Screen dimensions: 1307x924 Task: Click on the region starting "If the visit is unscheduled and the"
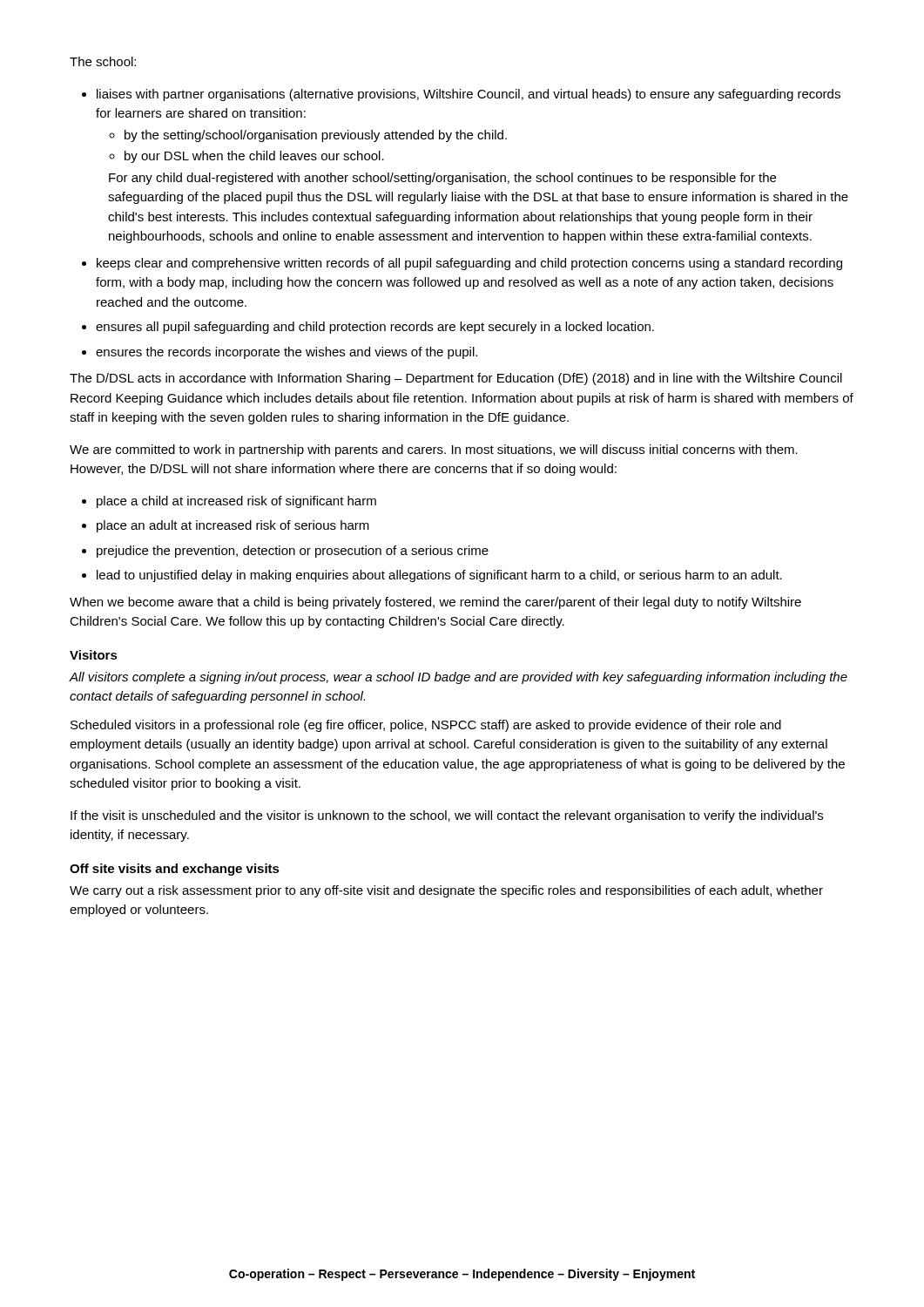(447, 825)
